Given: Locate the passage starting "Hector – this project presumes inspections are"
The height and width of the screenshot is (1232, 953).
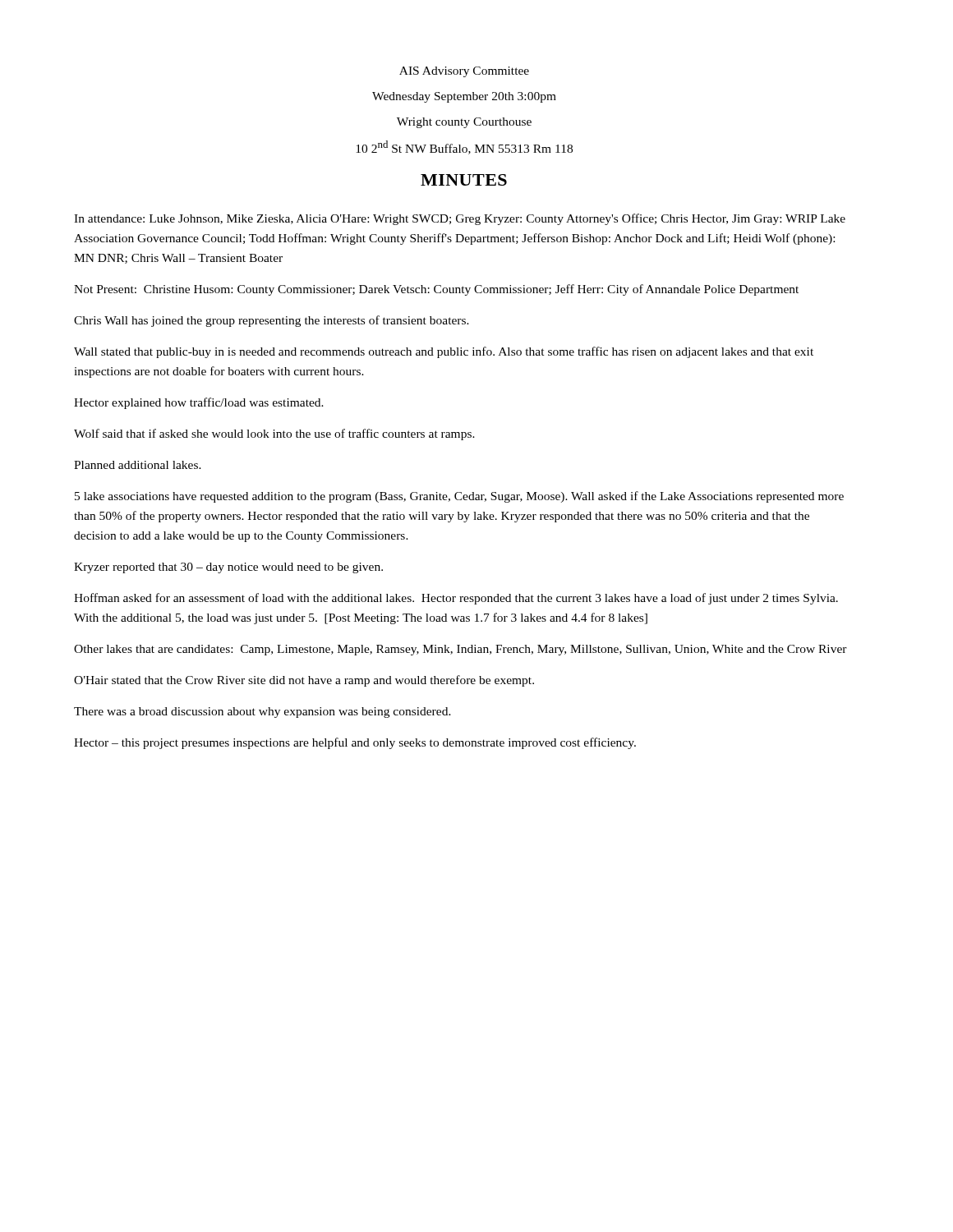Looking at the screenshot, I should 355,742.
